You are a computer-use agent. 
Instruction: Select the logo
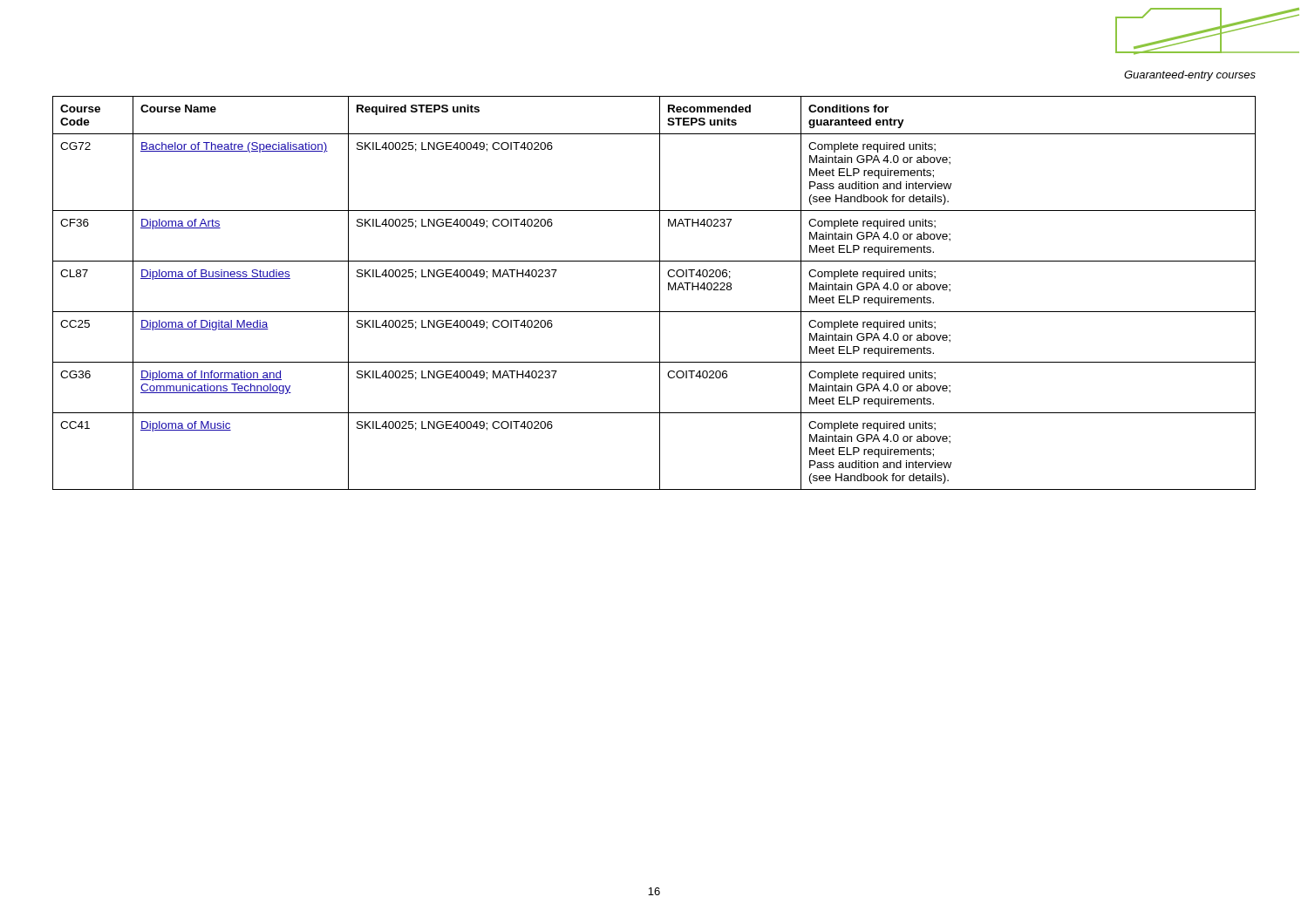pyautogui.click(x=1186, y=30)
